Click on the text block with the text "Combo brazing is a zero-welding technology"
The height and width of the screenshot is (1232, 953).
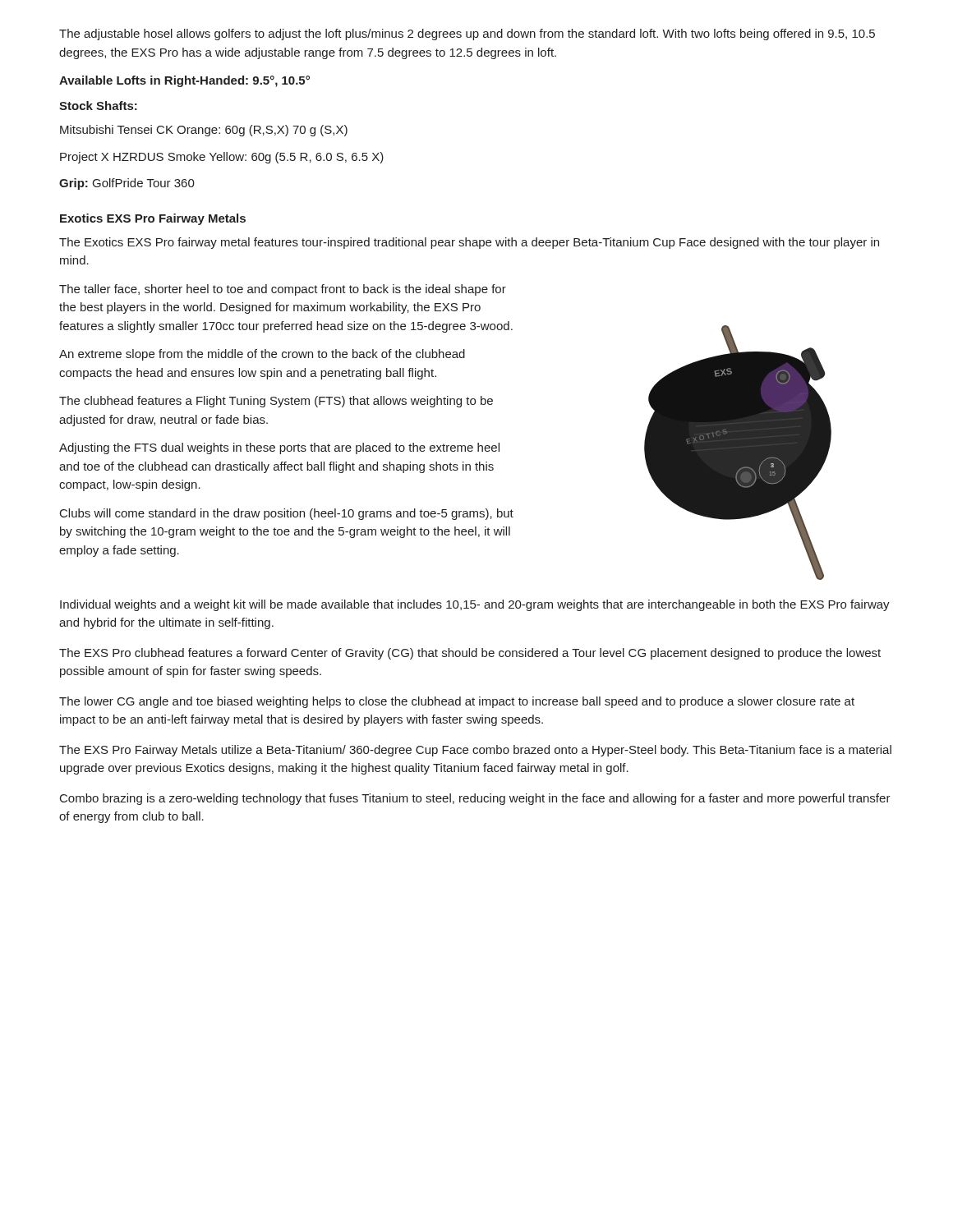475,807
